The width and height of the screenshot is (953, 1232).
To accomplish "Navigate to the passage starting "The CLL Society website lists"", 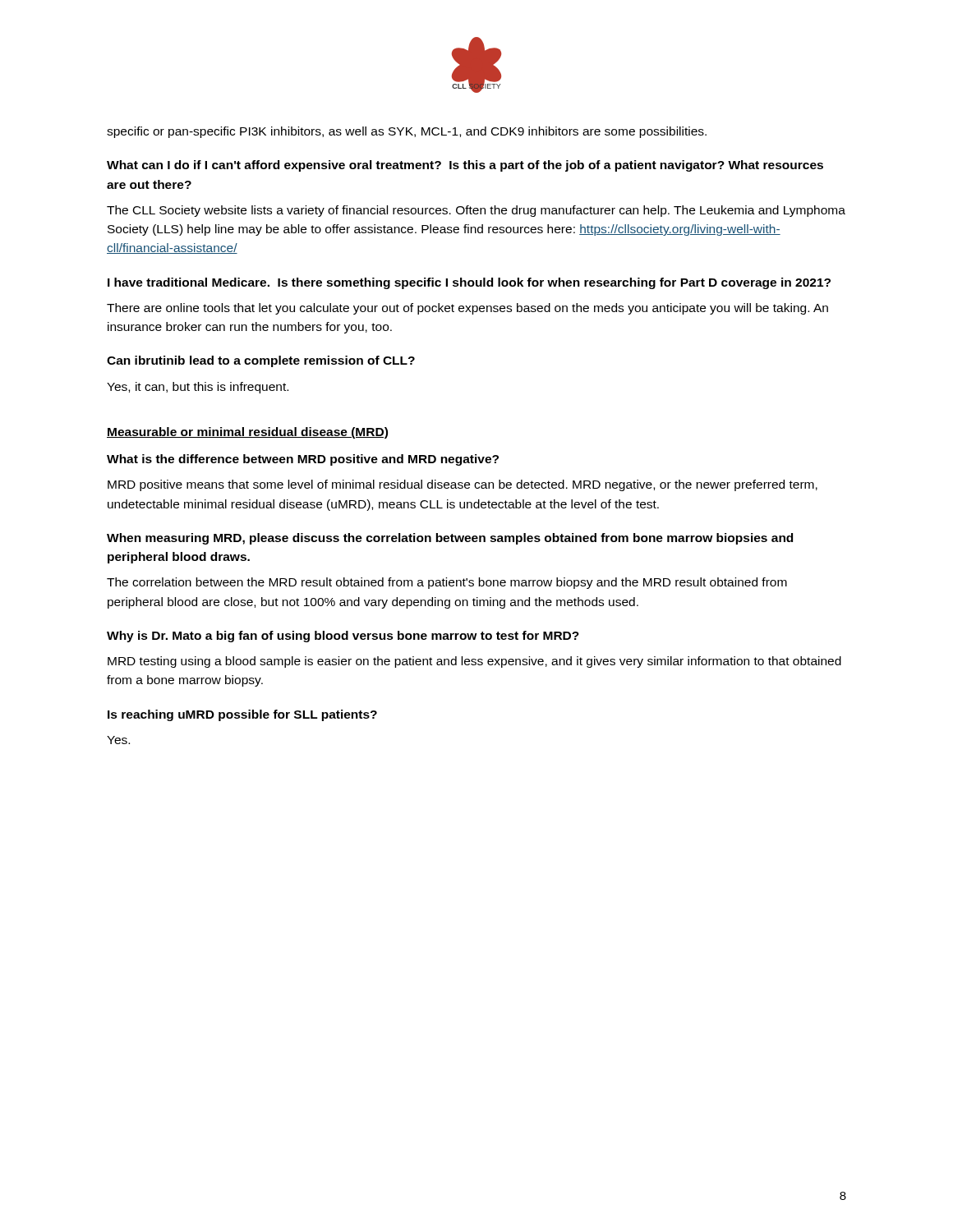I will tap(476, 229).
